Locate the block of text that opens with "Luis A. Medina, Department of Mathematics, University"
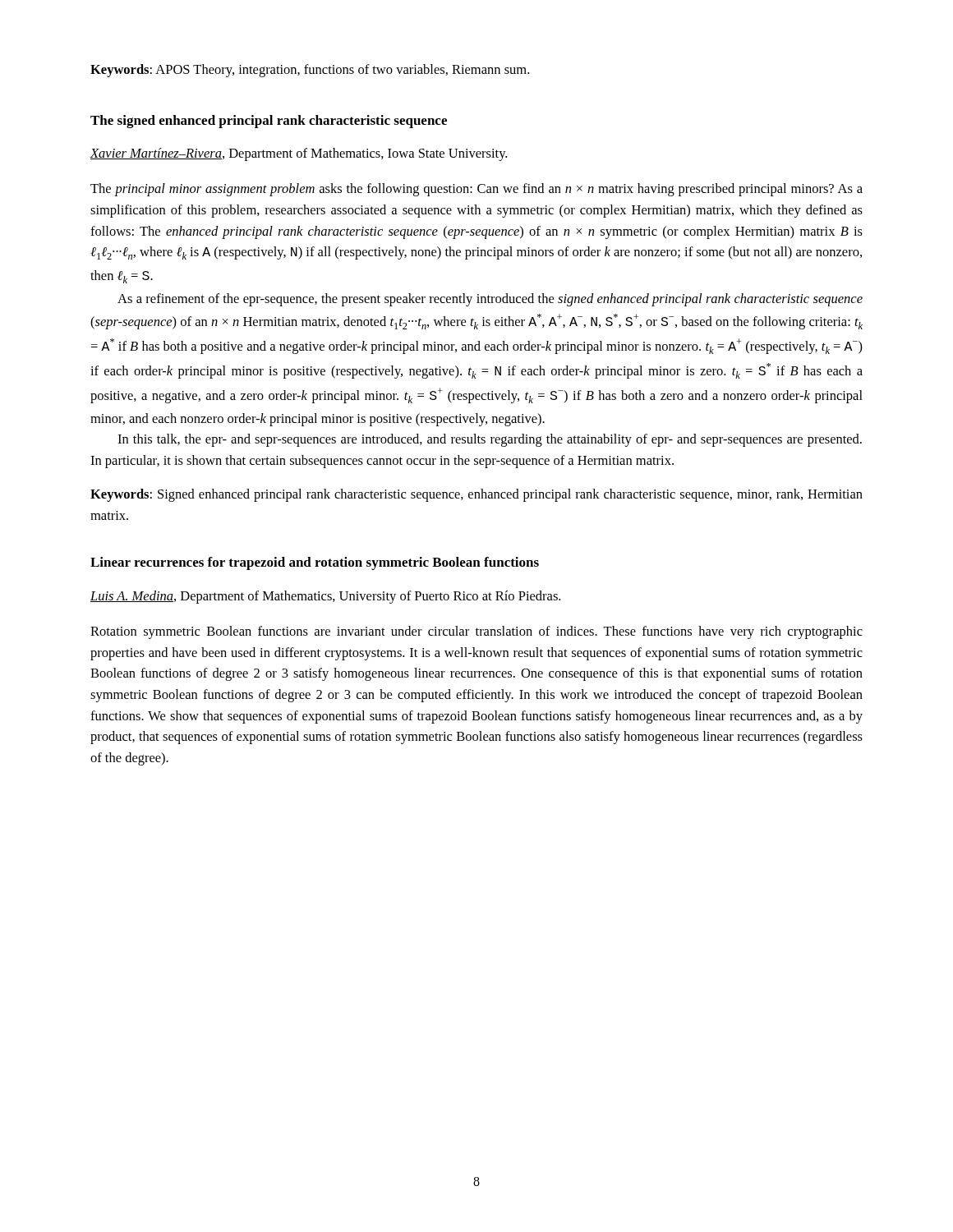 476,596
